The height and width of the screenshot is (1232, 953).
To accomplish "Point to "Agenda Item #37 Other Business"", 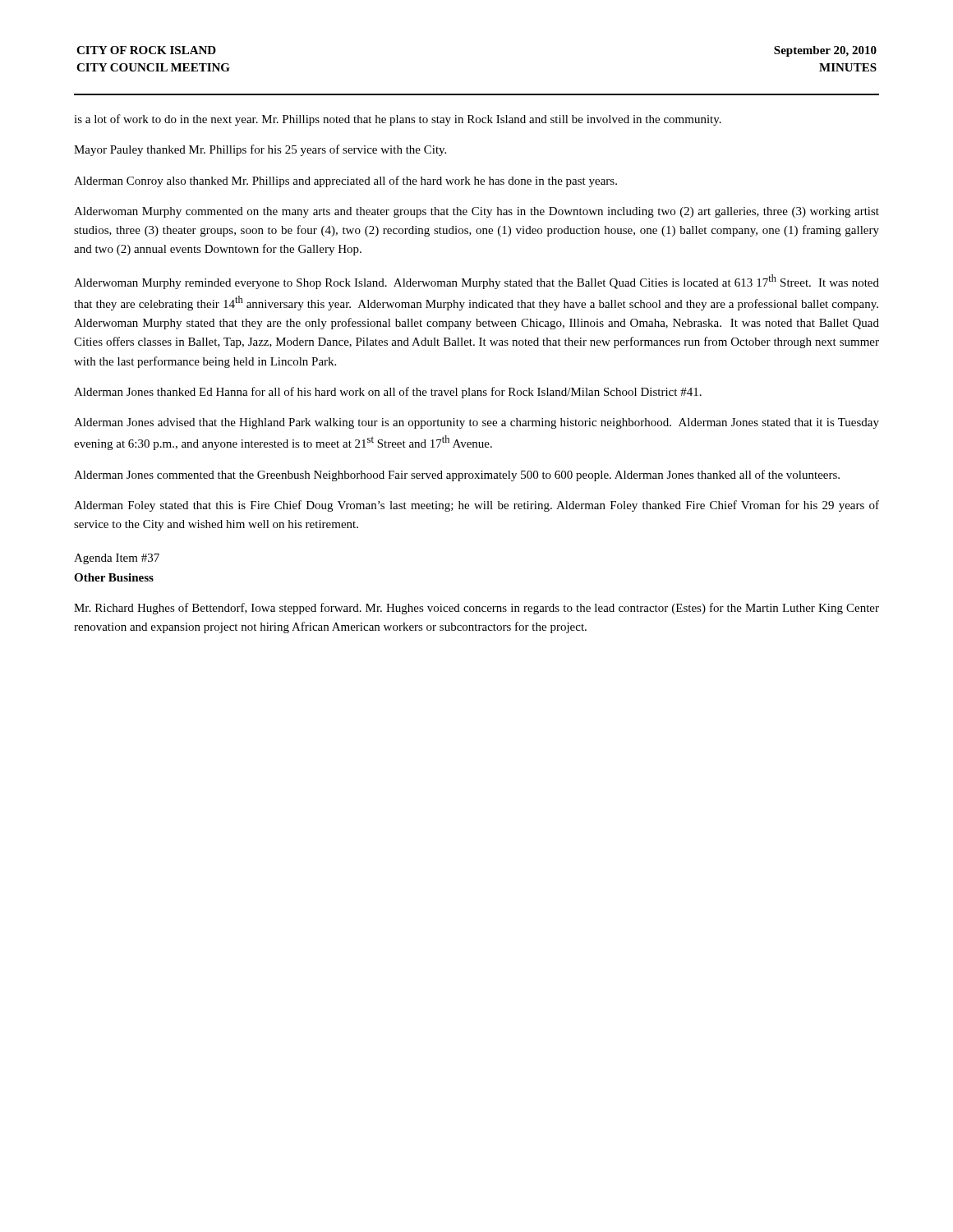I will [x=117, y=567].
